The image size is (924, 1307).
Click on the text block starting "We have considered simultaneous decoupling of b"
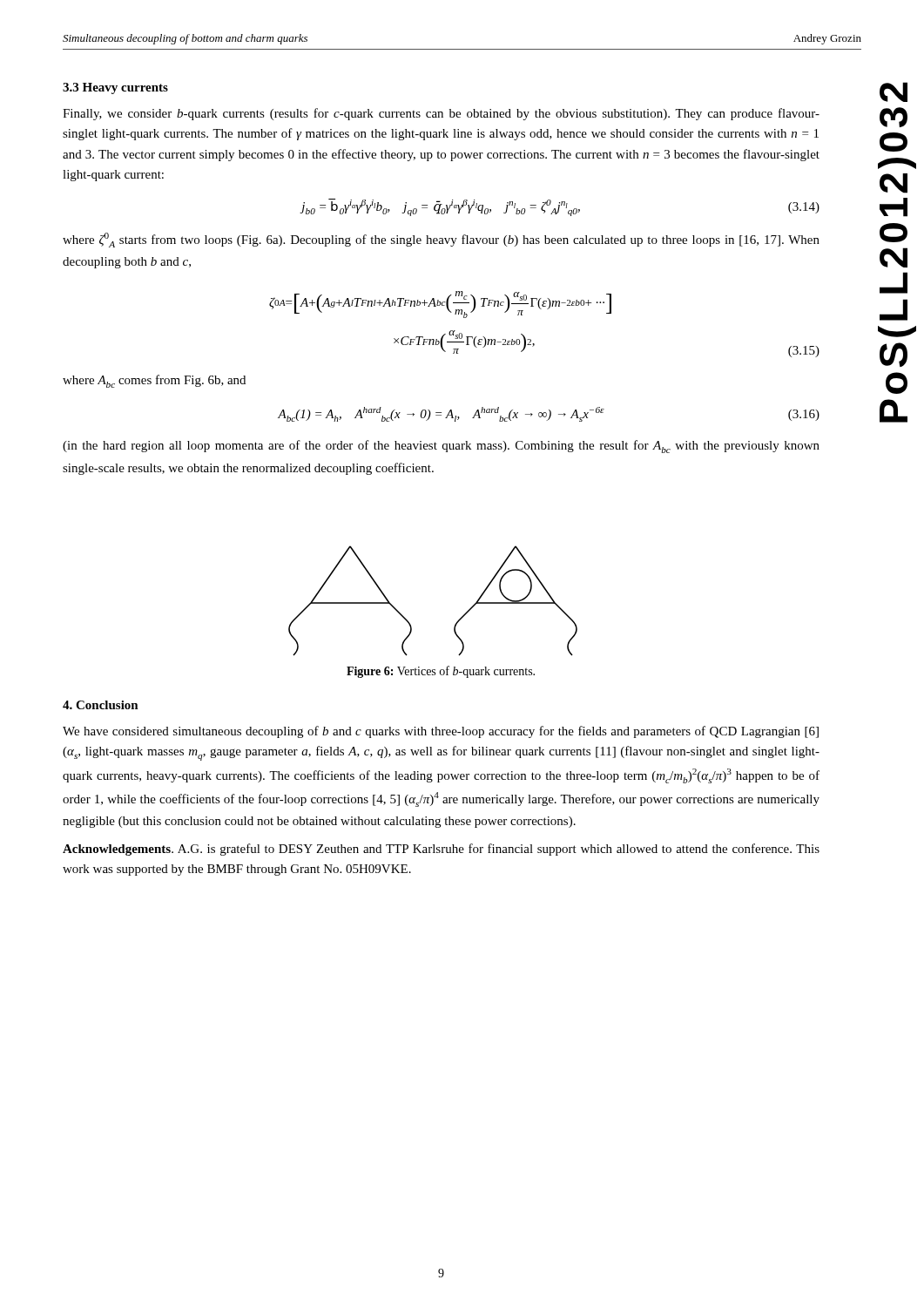click(441, 776)
